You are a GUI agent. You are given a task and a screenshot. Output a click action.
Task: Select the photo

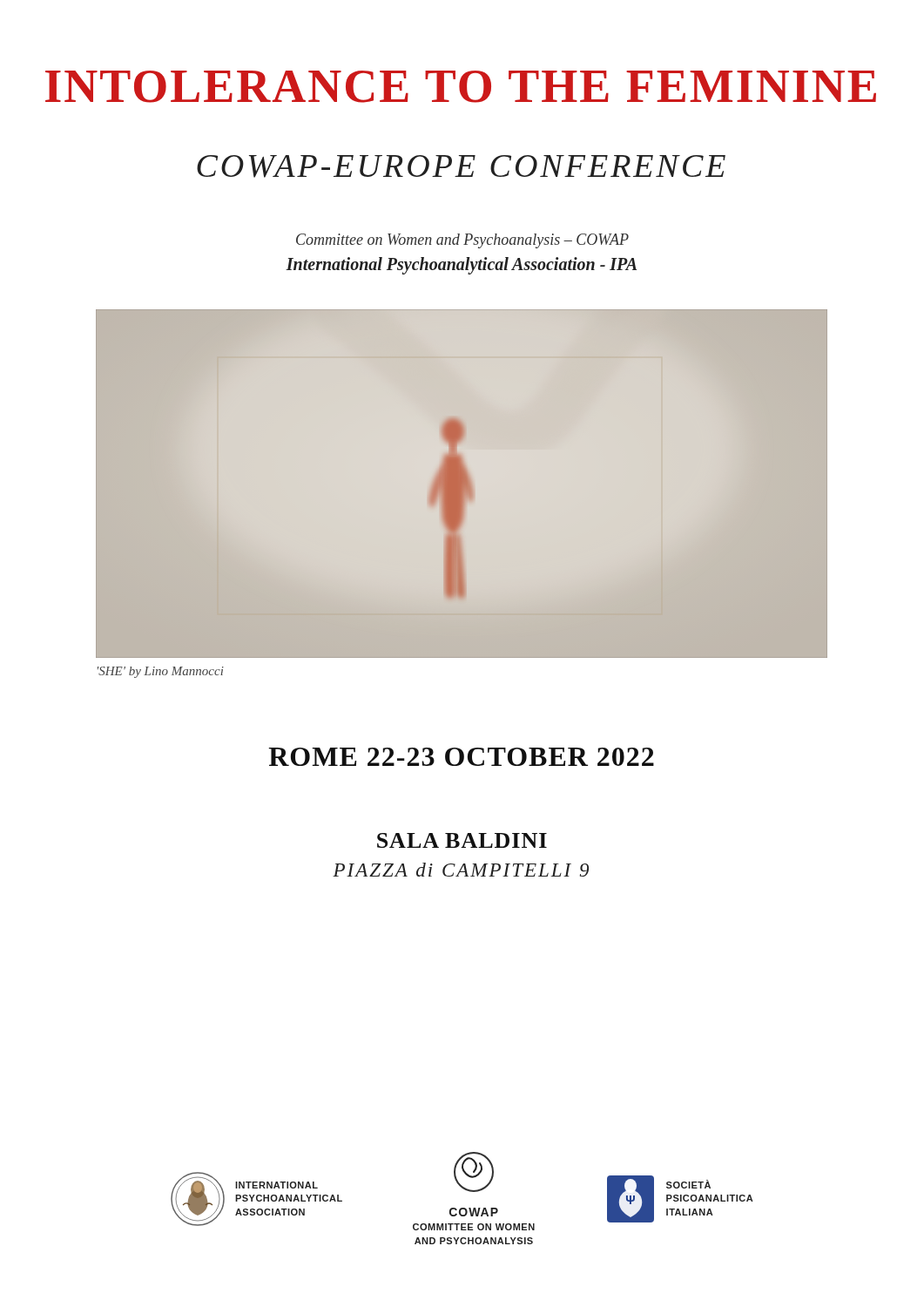(x=462, y=484)
